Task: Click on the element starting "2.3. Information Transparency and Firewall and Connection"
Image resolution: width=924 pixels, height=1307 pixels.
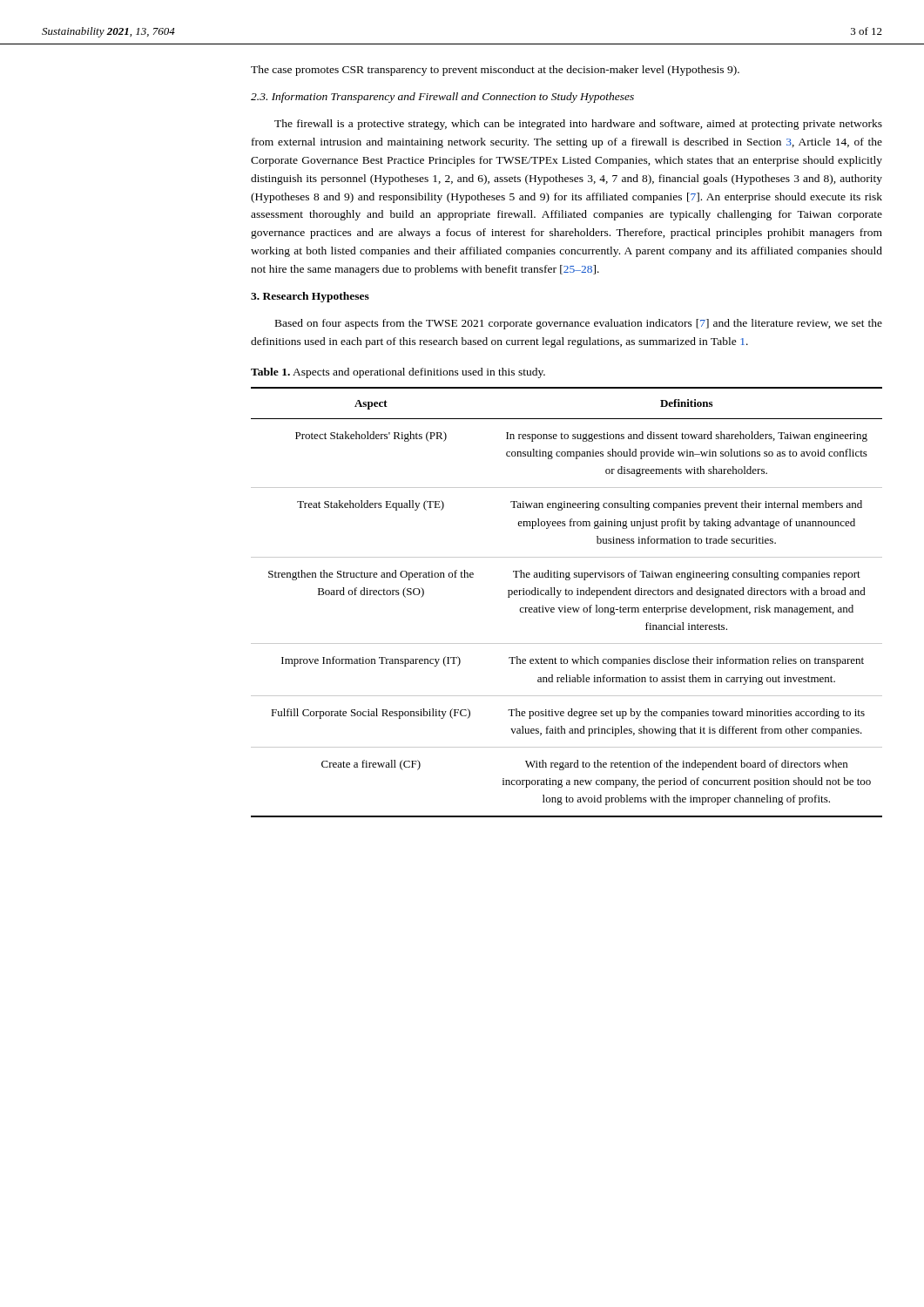Action: coord(567,97)
